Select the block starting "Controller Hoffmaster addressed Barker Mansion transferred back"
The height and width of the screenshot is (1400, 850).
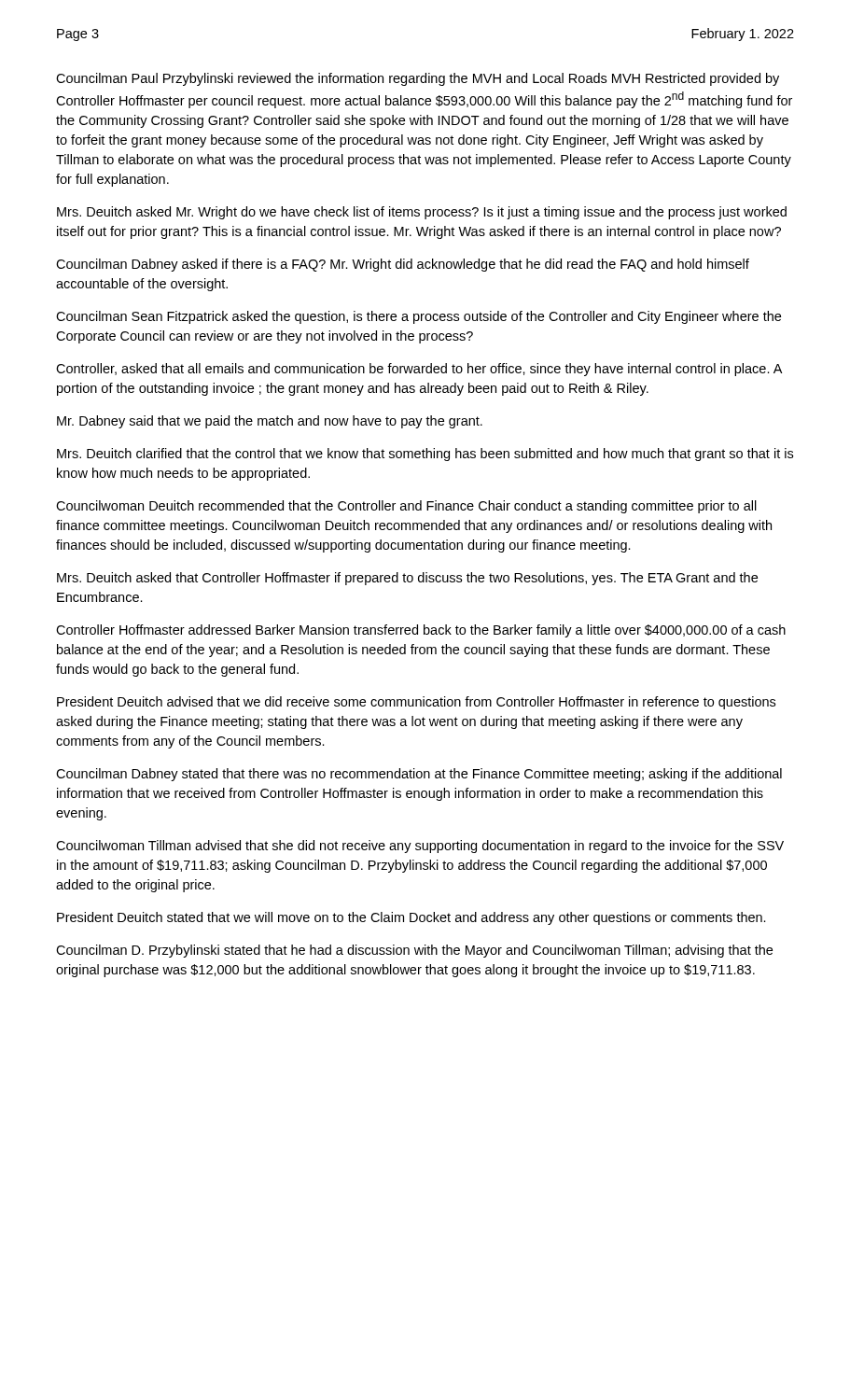pyautogui.click(x=421, y=650)
